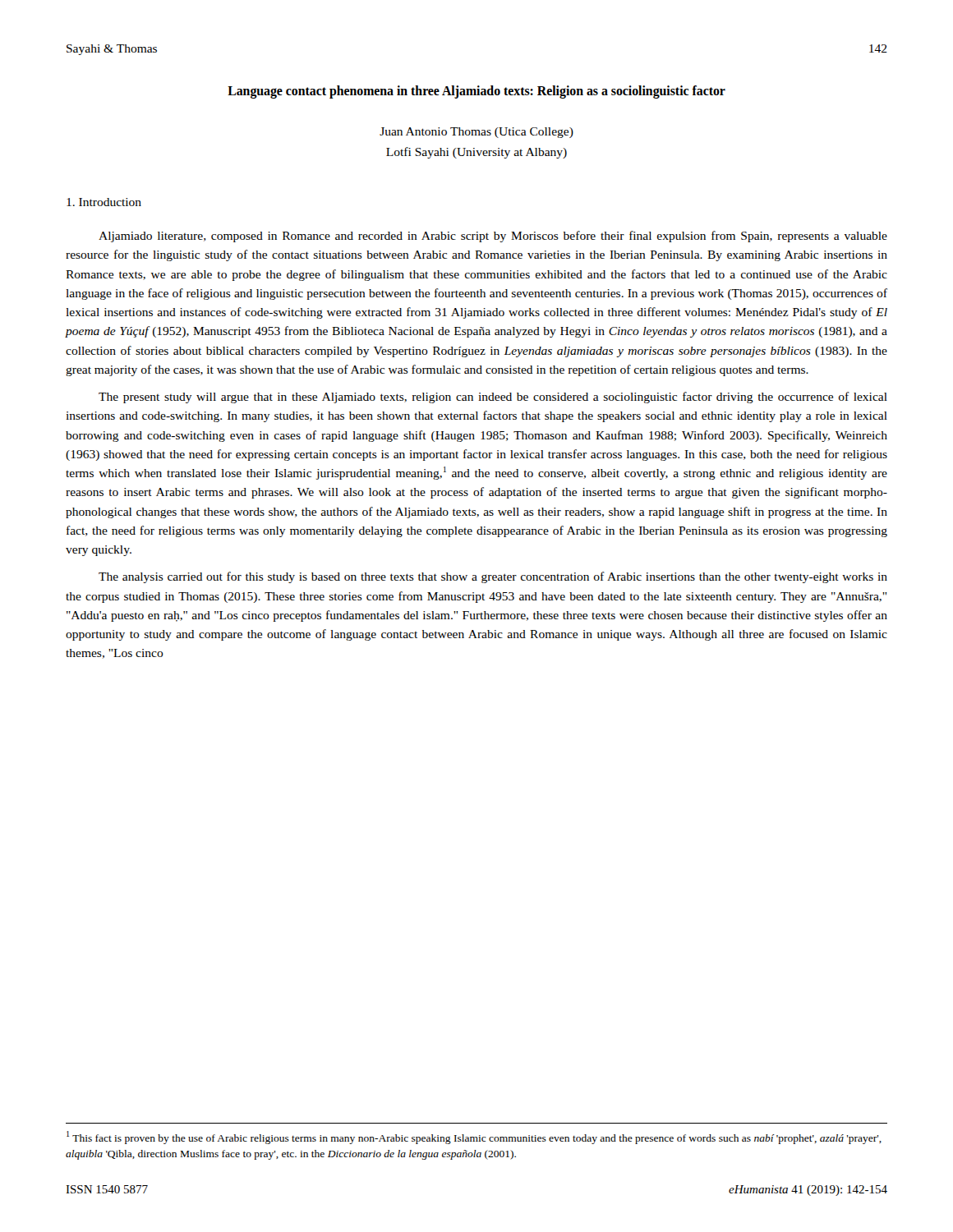The width and height of the screenshot is (953, 1232).
Task: Click on the text block containing "Juan Antonio Thomas (Utica College) Lotfi Sayahi (University"
Action: pyautogui.click(x=476, y=141)
